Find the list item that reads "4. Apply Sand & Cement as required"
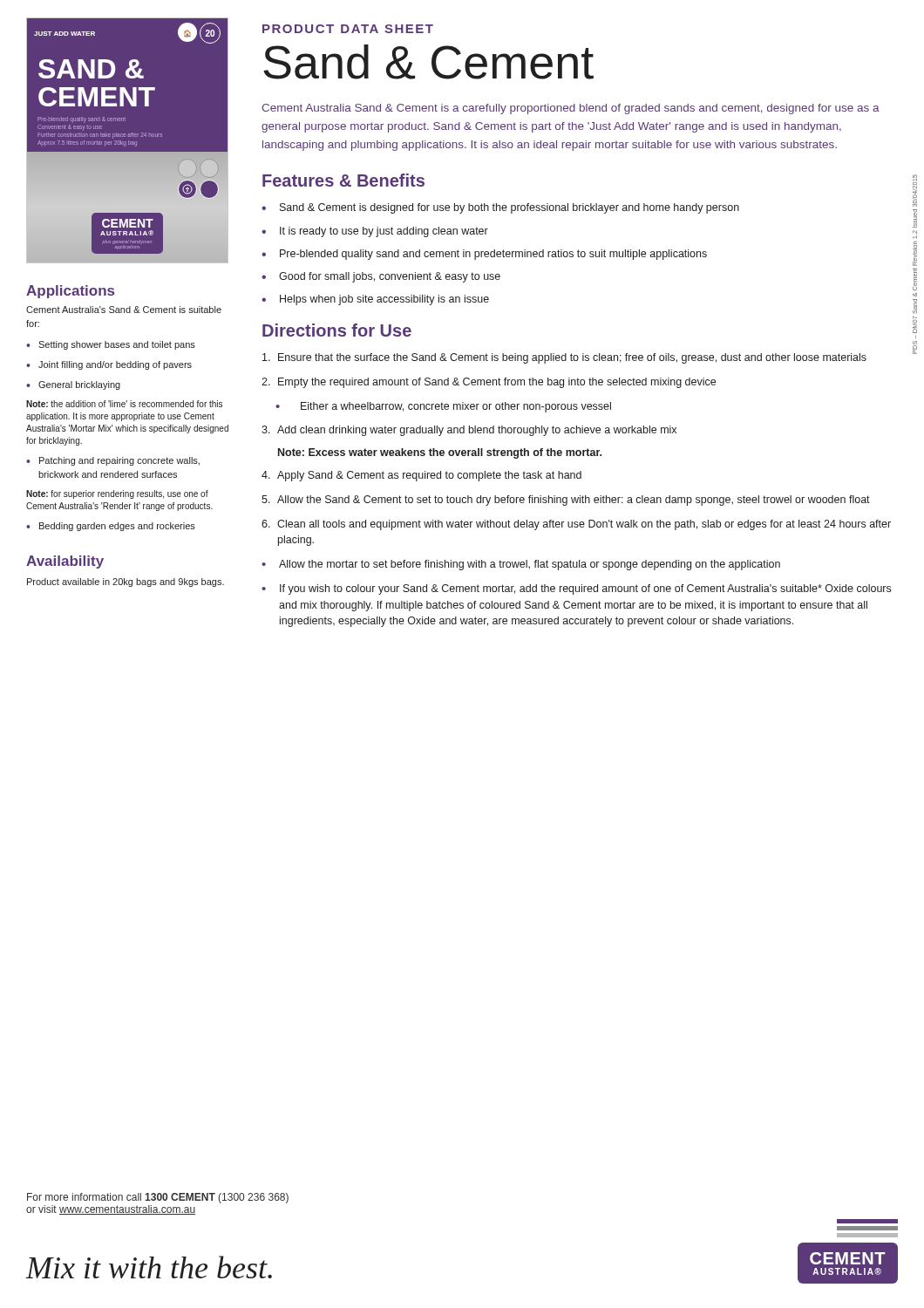Viewport: 924px width, 1308px height. click(422, 476)
